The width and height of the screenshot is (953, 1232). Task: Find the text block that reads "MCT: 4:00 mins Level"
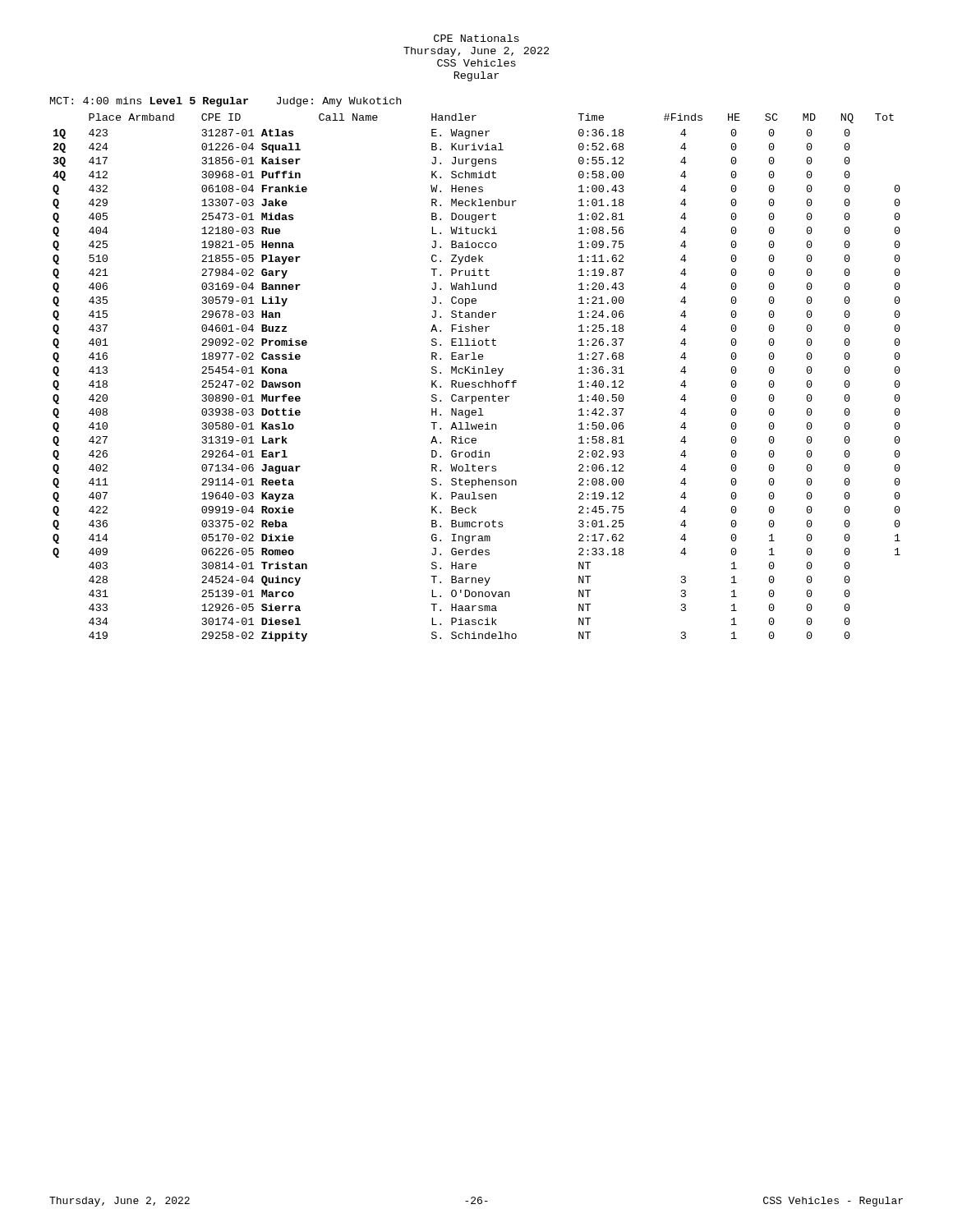coord(226,101)
